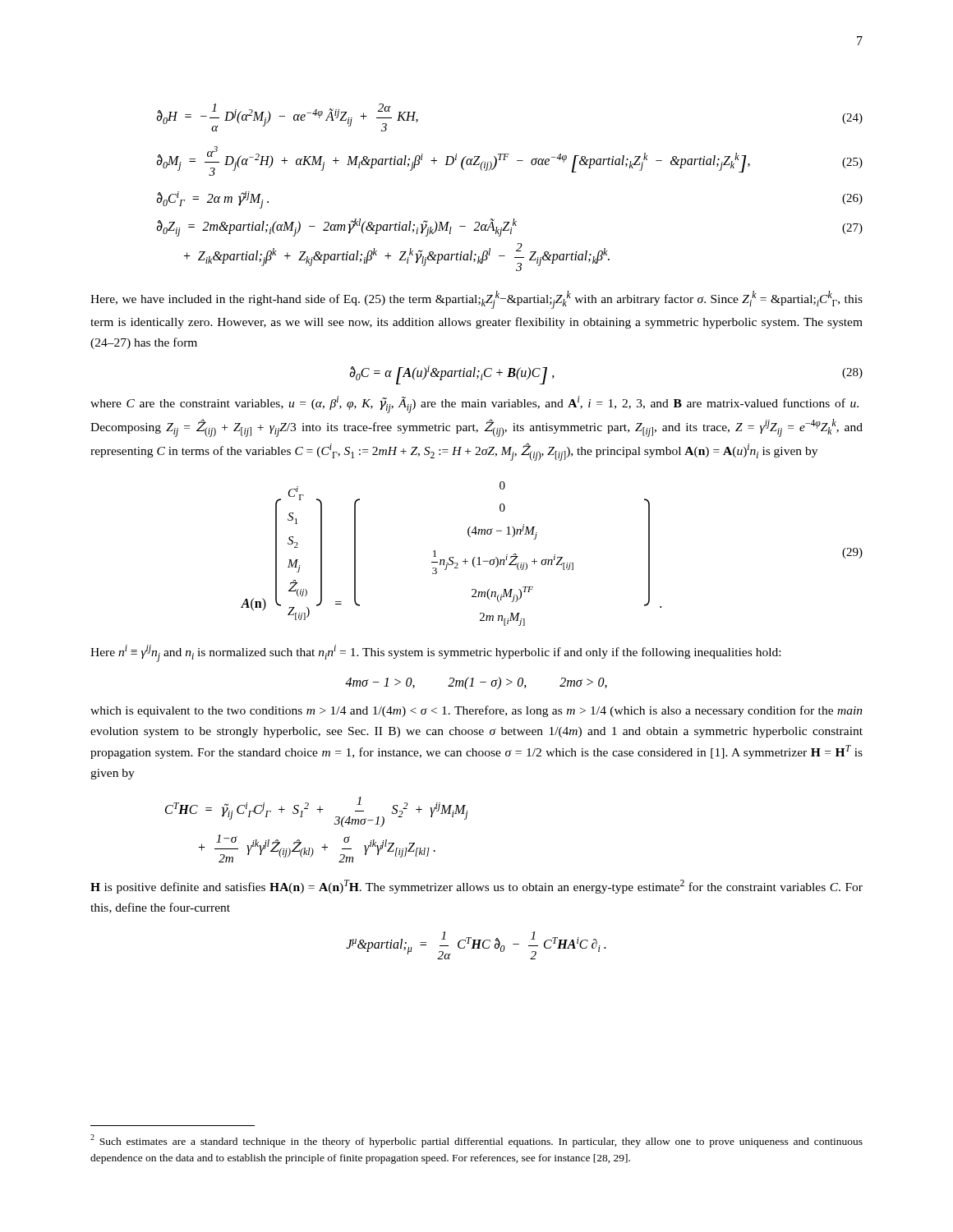This screenshot has height=1232, width=953.
Task: Select the text starting "∂̂0C = α [A(u)i&partial;iC + B(u)C] , (28)"
Action: [476, 373]
